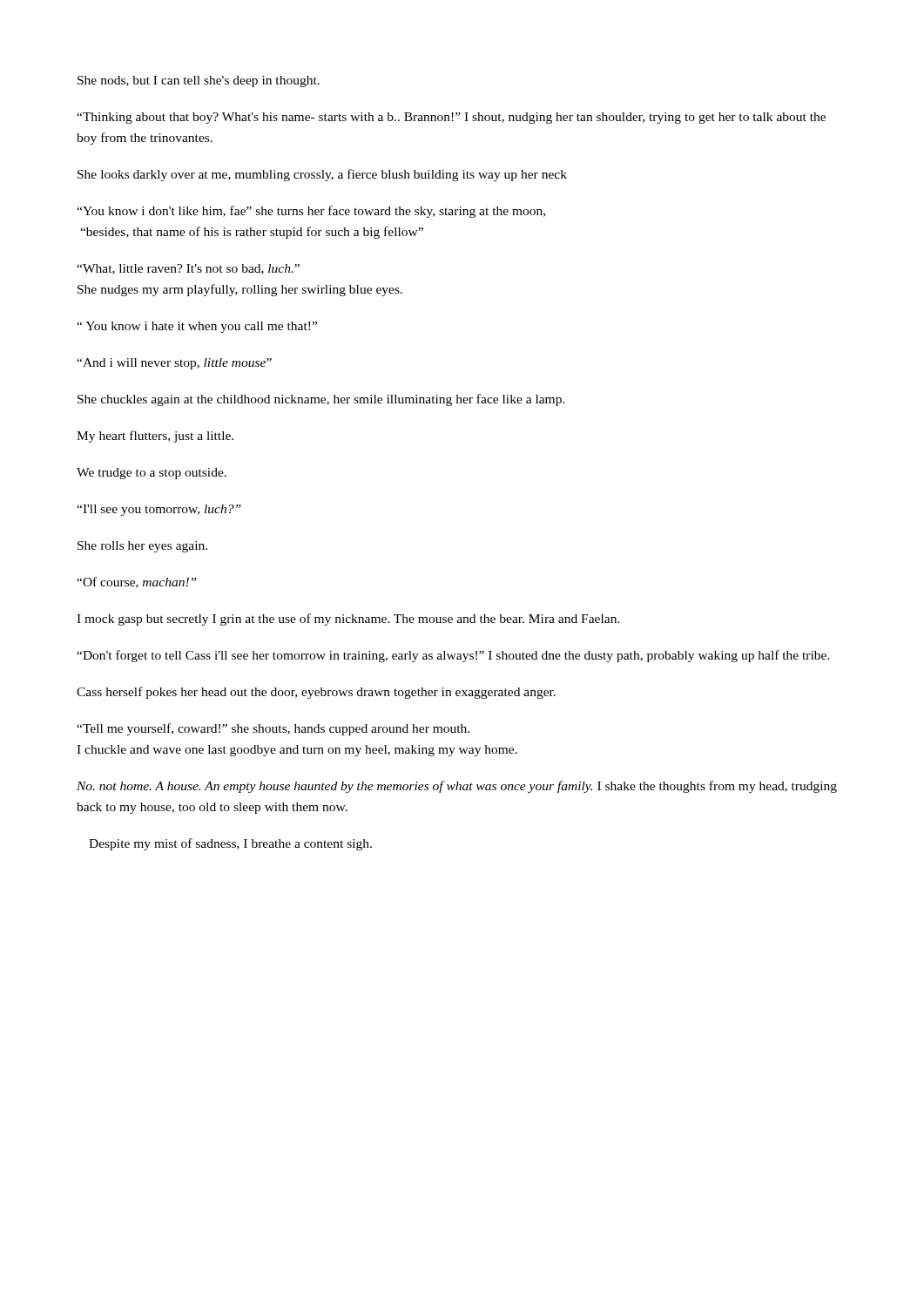Click on the text block that reads "No. not home. A"
924x1307 pixels.
click(x=457, y=796)
